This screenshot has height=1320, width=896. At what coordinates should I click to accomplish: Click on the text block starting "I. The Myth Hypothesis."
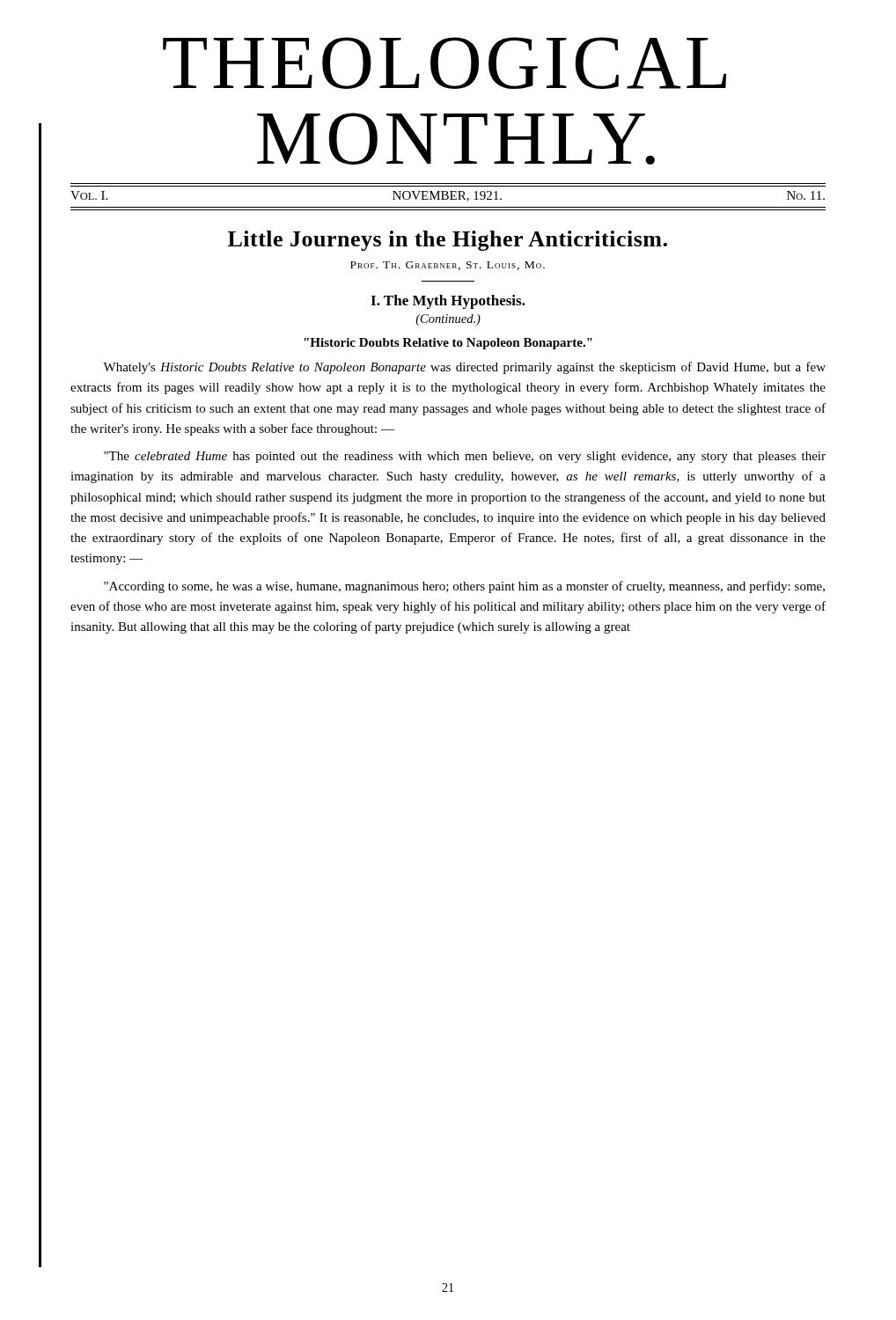448,300
